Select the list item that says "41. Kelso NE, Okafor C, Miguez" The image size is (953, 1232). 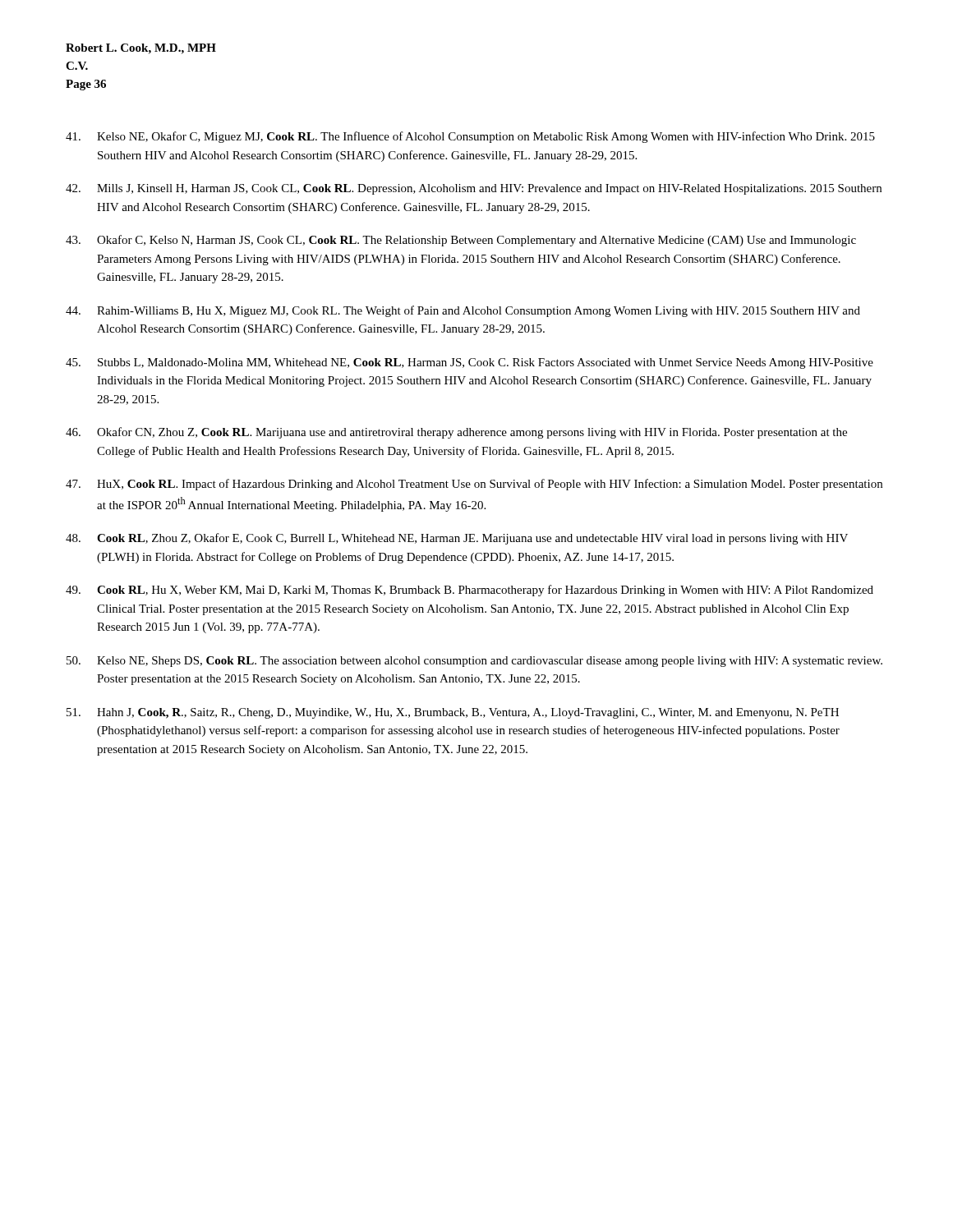[476, 146]
